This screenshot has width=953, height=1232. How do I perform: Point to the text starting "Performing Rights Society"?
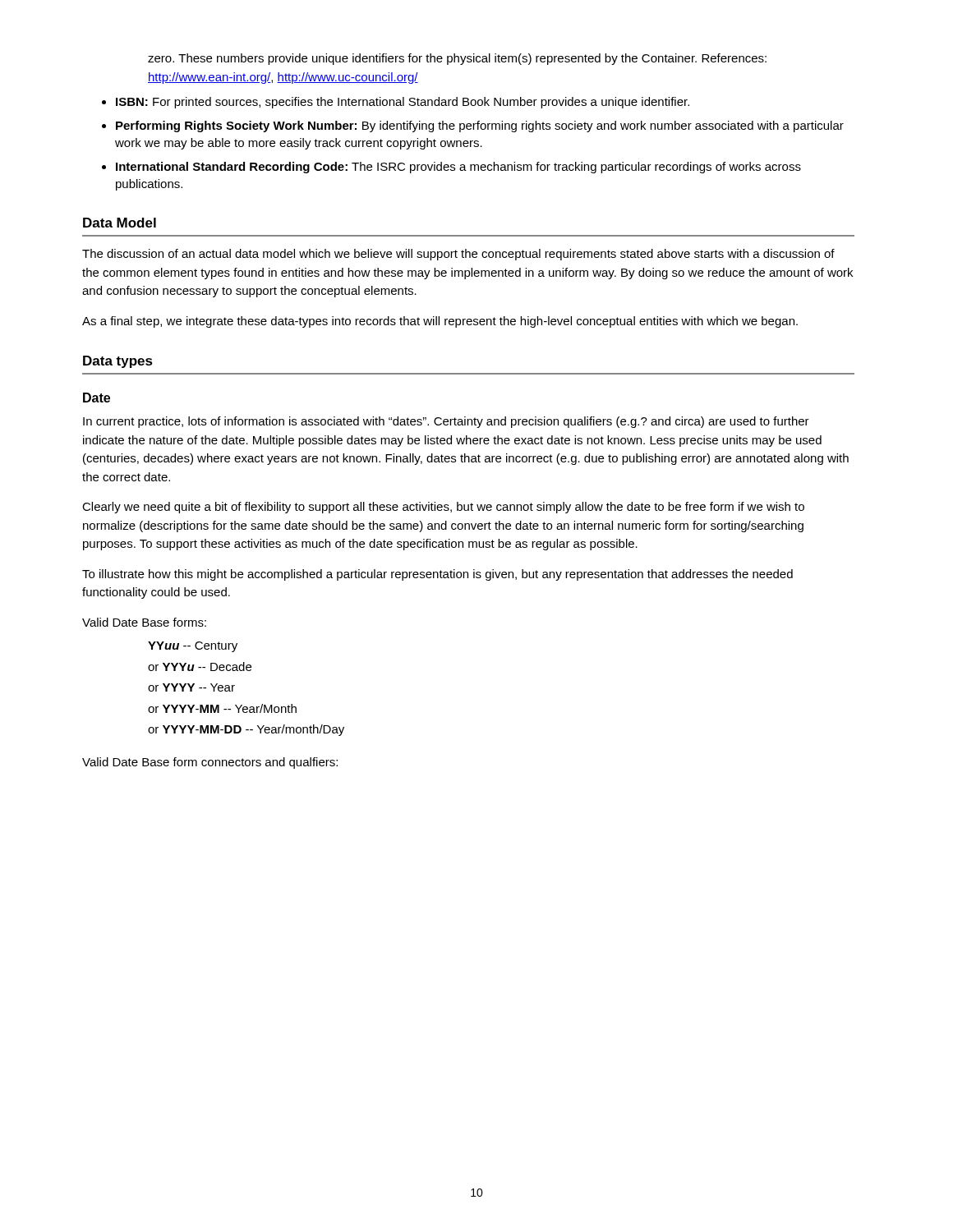479,134
